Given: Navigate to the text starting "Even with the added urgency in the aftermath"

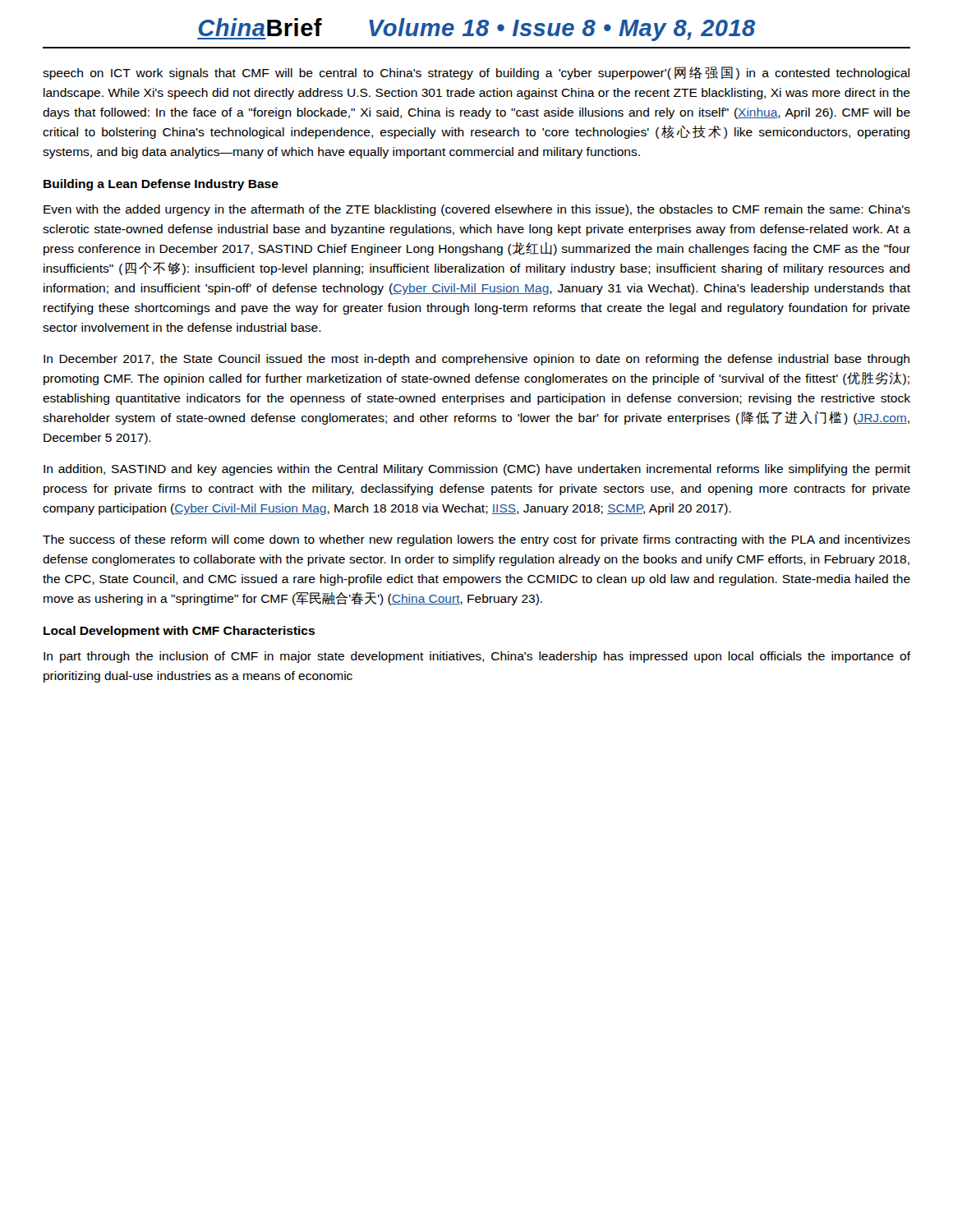Looking at the screenshot, I should tap(476, 268).
